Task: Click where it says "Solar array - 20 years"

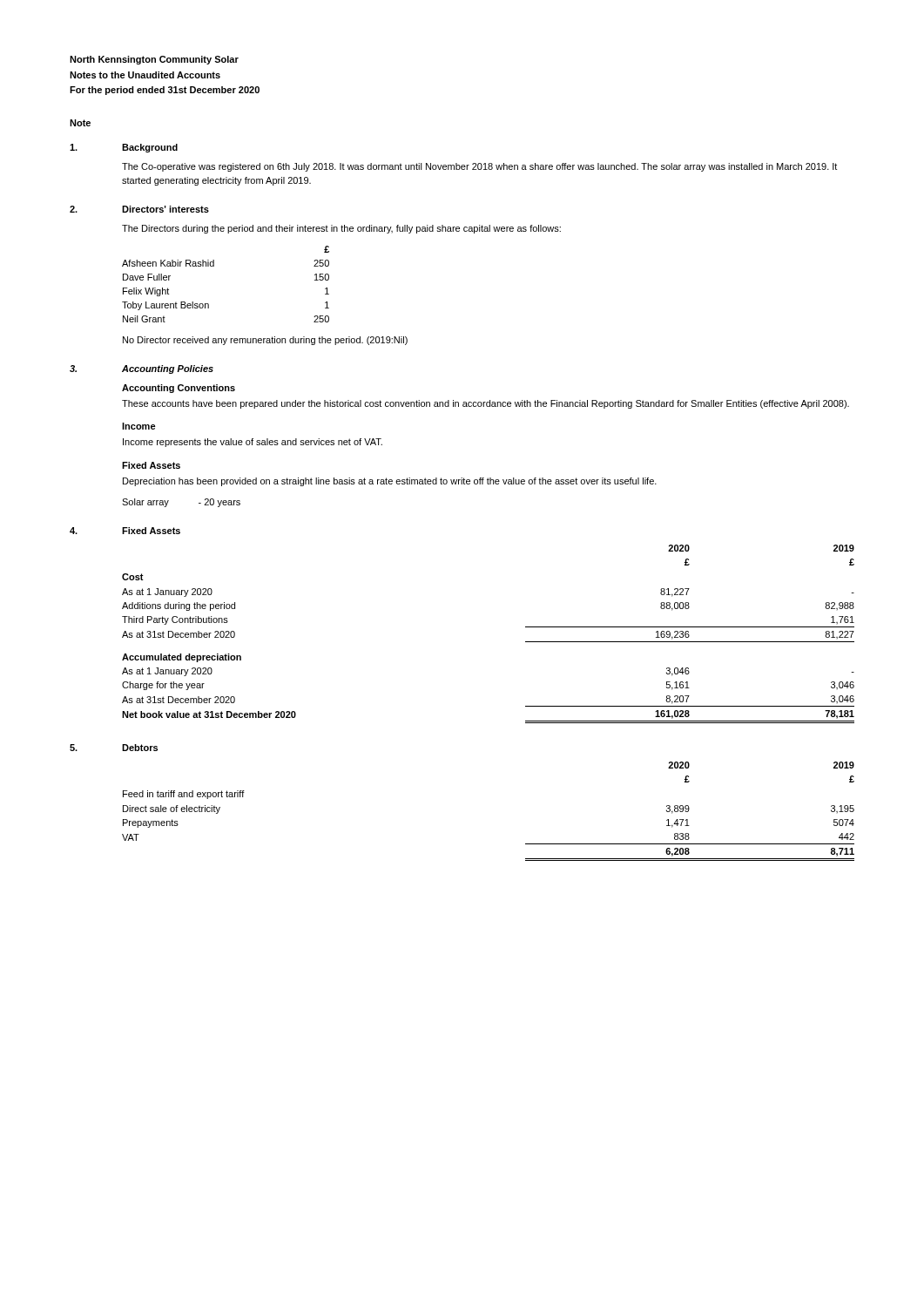Action: tap(151, 502)
